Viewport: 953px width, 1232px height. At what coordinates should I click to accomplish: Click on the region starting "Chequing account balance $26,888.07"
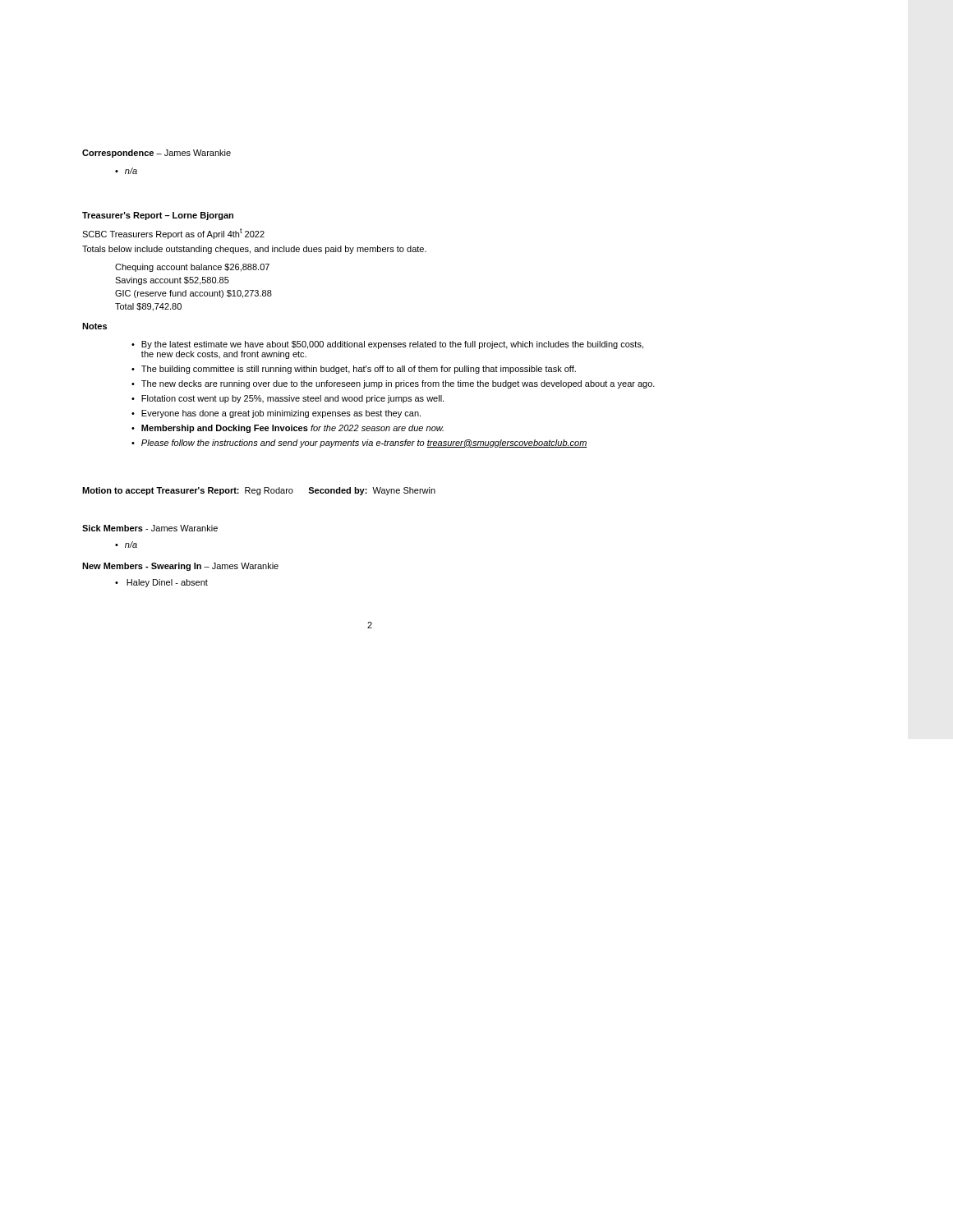point(192,267)
